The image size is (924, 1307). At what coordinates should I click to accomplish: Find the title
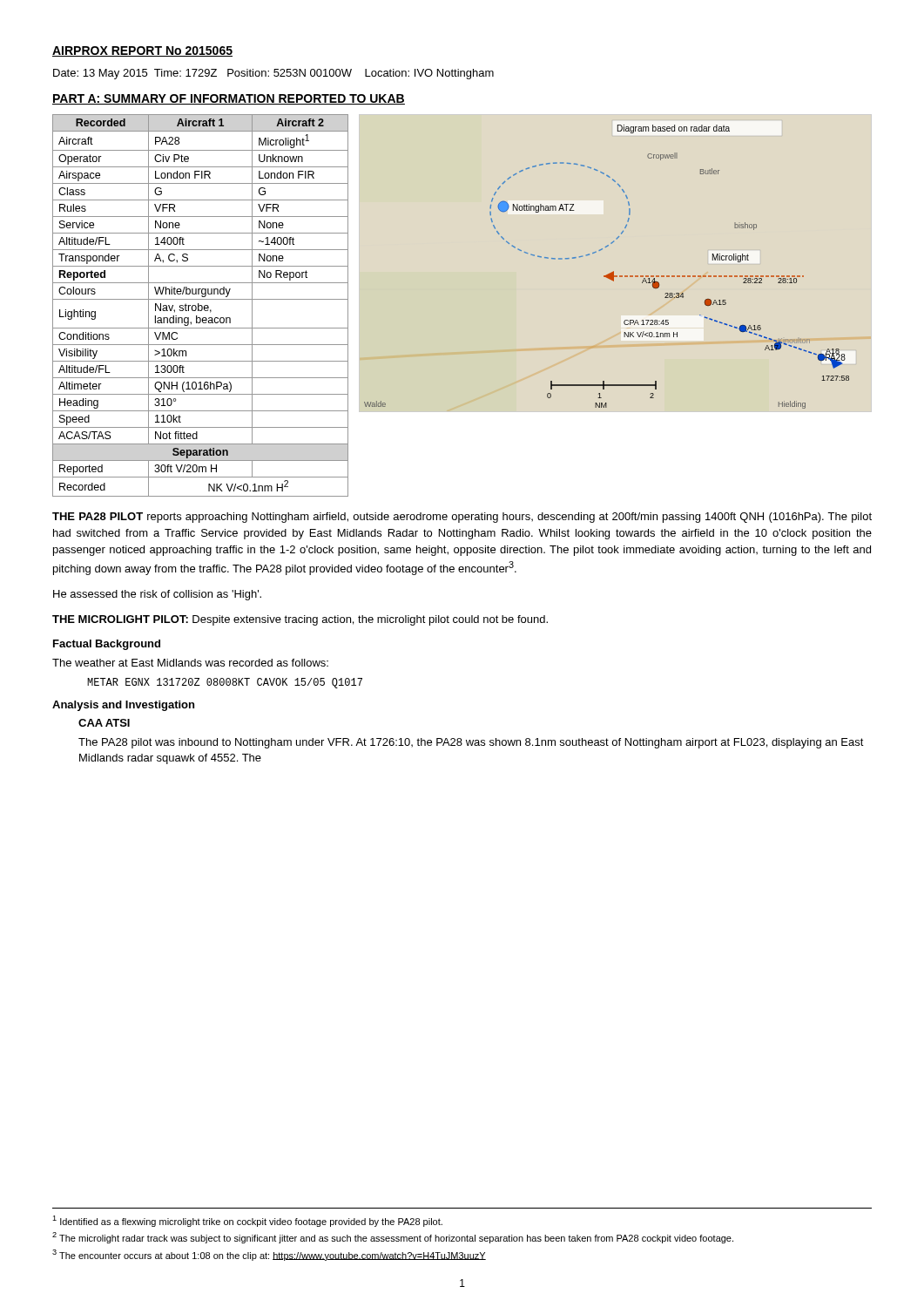(x=142, y=51)
